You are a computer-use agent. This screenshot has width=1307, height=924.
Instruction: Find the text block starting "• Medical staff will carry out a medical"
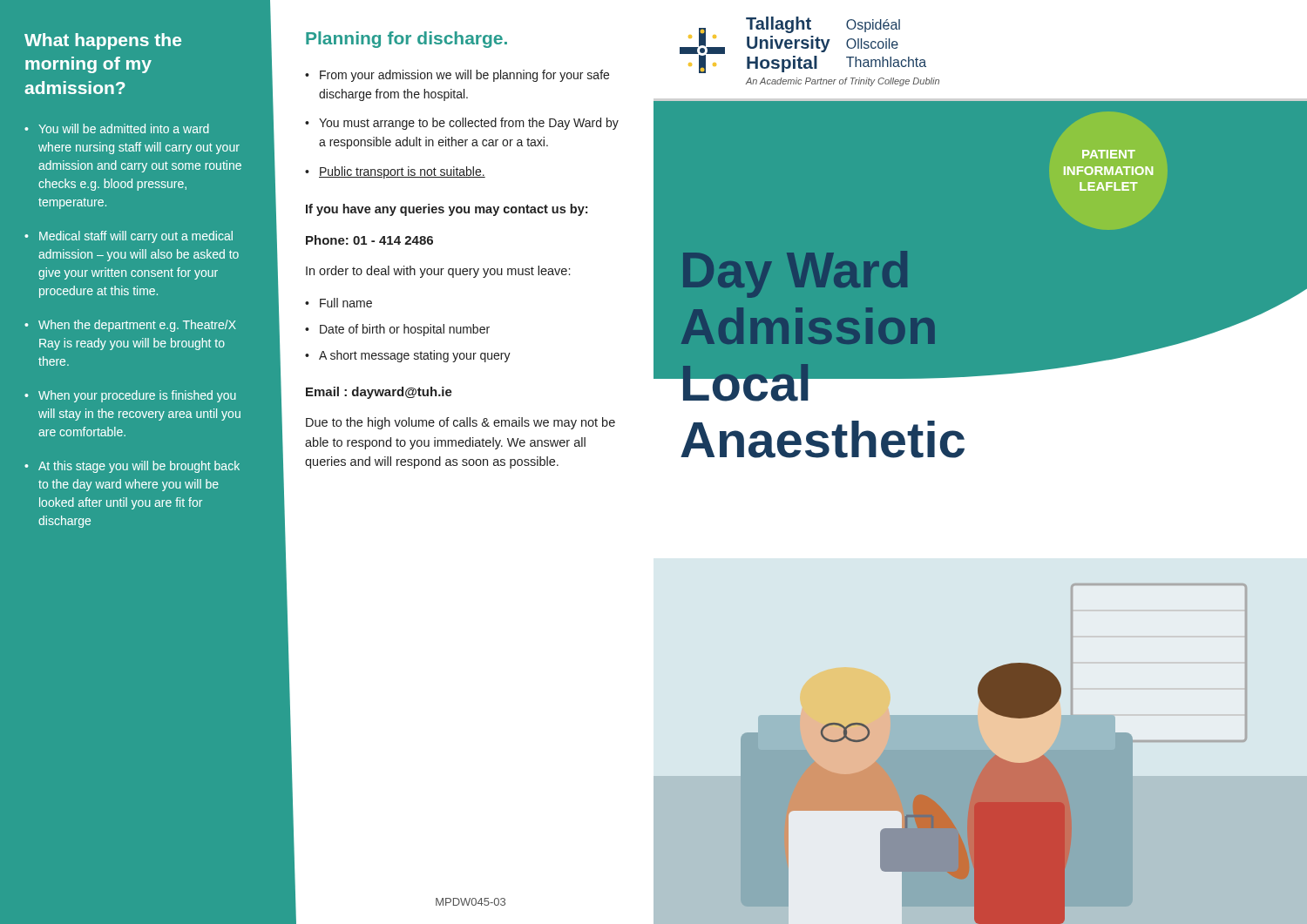tap(132, 262)
